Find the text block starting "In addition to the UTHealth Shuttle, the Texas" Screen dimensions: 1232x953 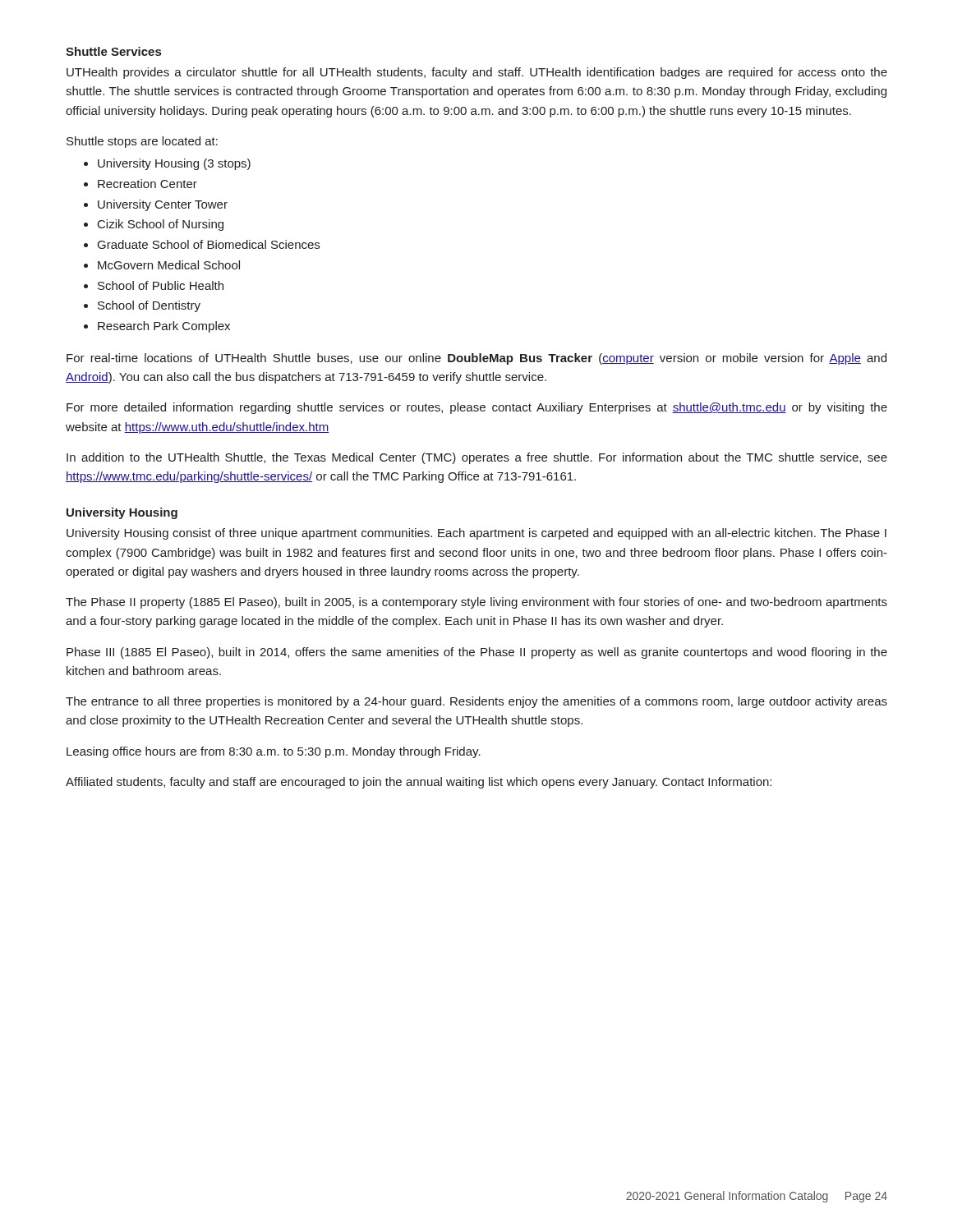476,466
